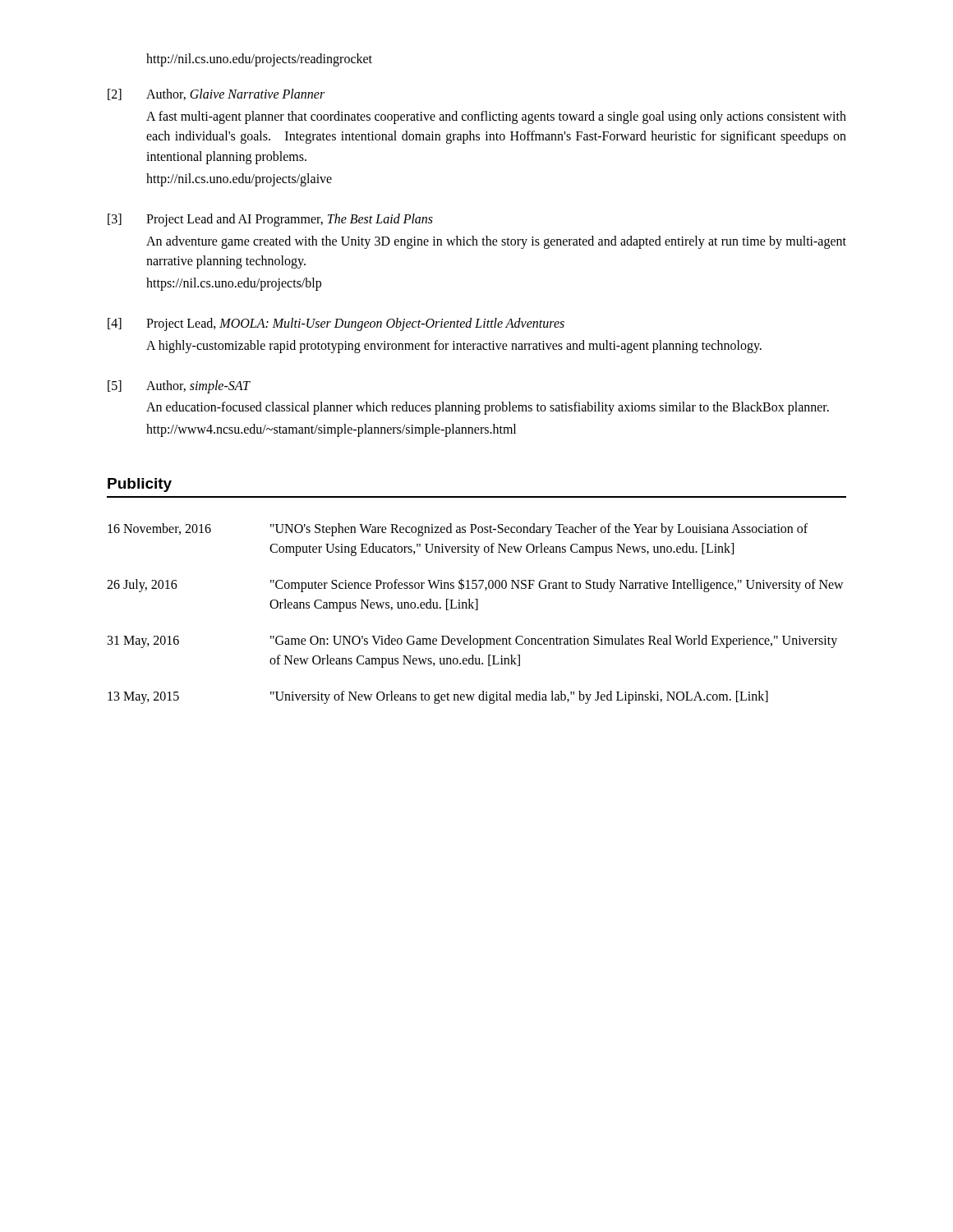Locate the block of text that opens with "[4] Project Lead, MOOLA: Multi-User Dungeon"
This screenshot has height=1232, width=953.
(476, 336)
